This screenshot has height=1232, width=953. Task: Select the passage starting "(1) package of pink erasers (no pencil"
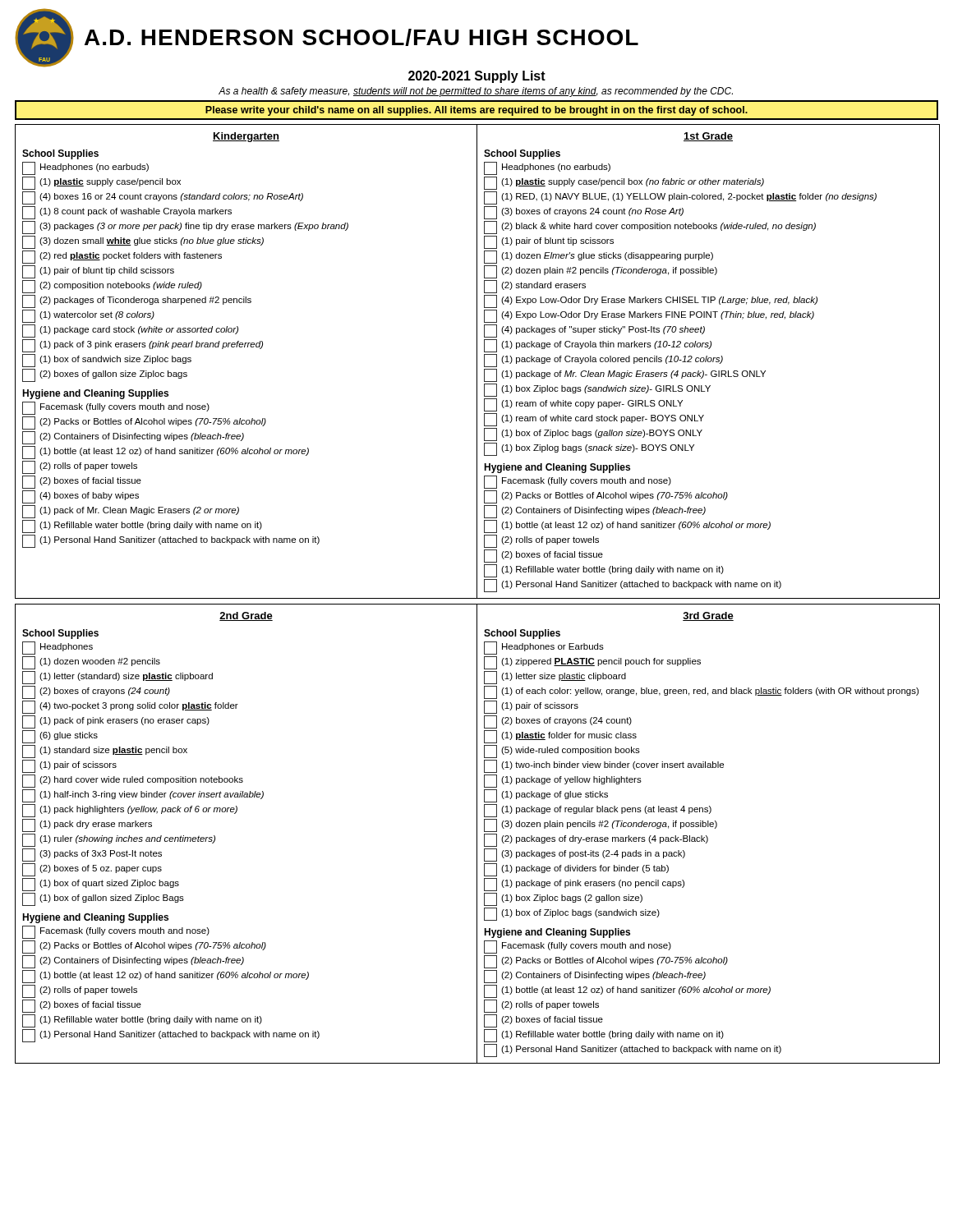point(584,885)
